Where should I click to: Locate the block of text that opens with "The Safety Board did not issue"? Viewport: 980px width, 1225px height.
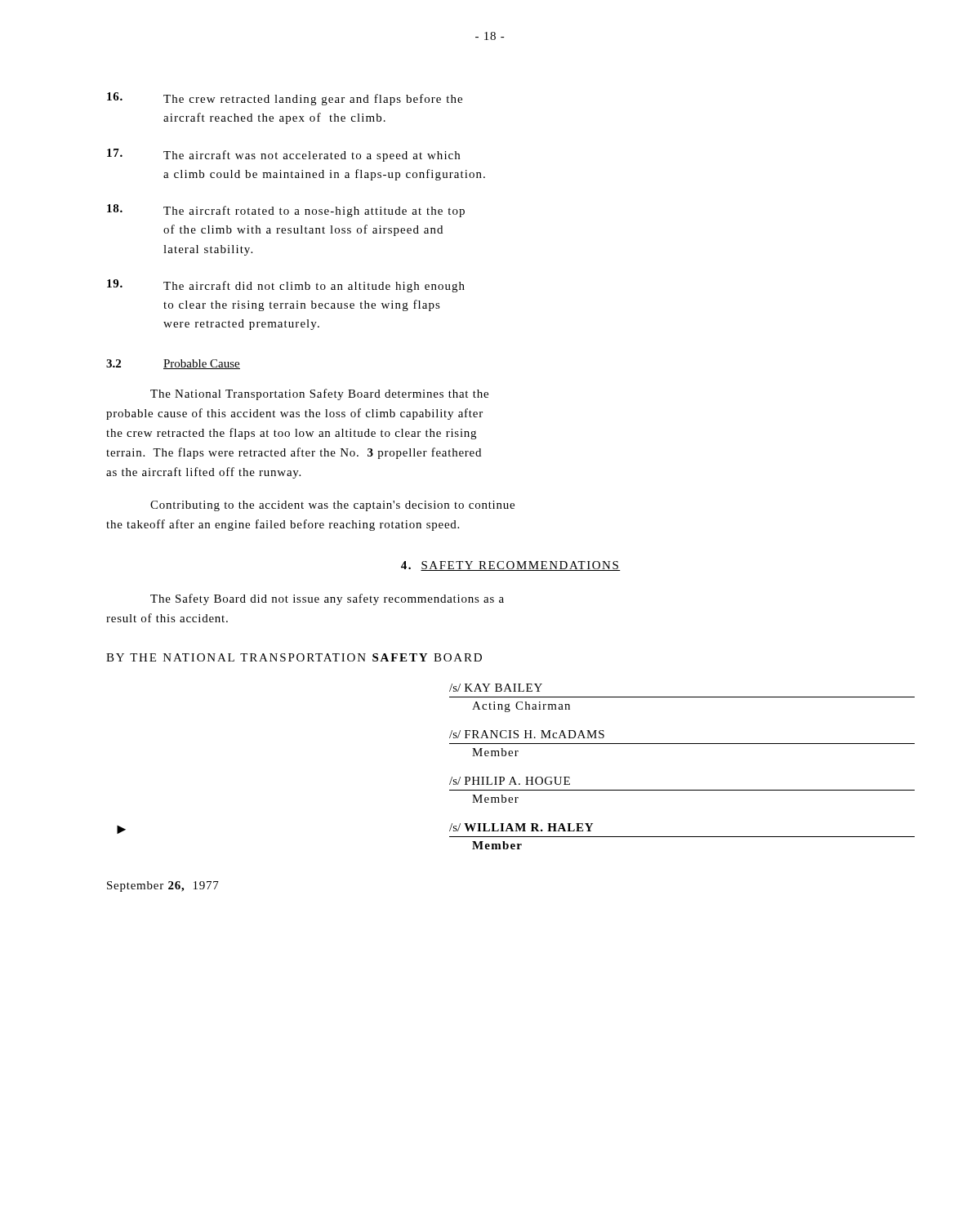pyautogui.click(x=305, y=608)
